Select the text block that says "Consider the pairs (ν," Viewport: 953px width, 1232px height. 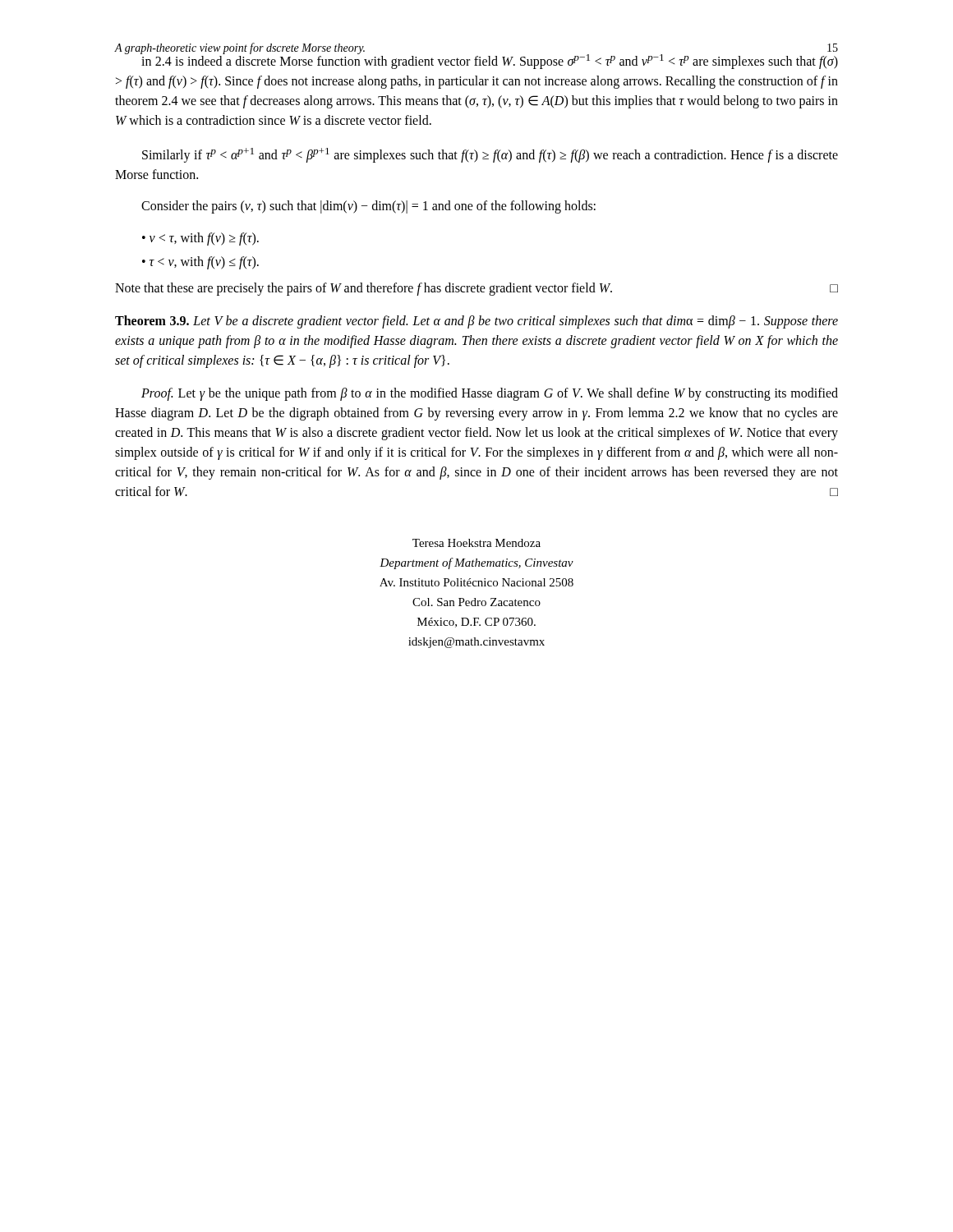(476, 206)
